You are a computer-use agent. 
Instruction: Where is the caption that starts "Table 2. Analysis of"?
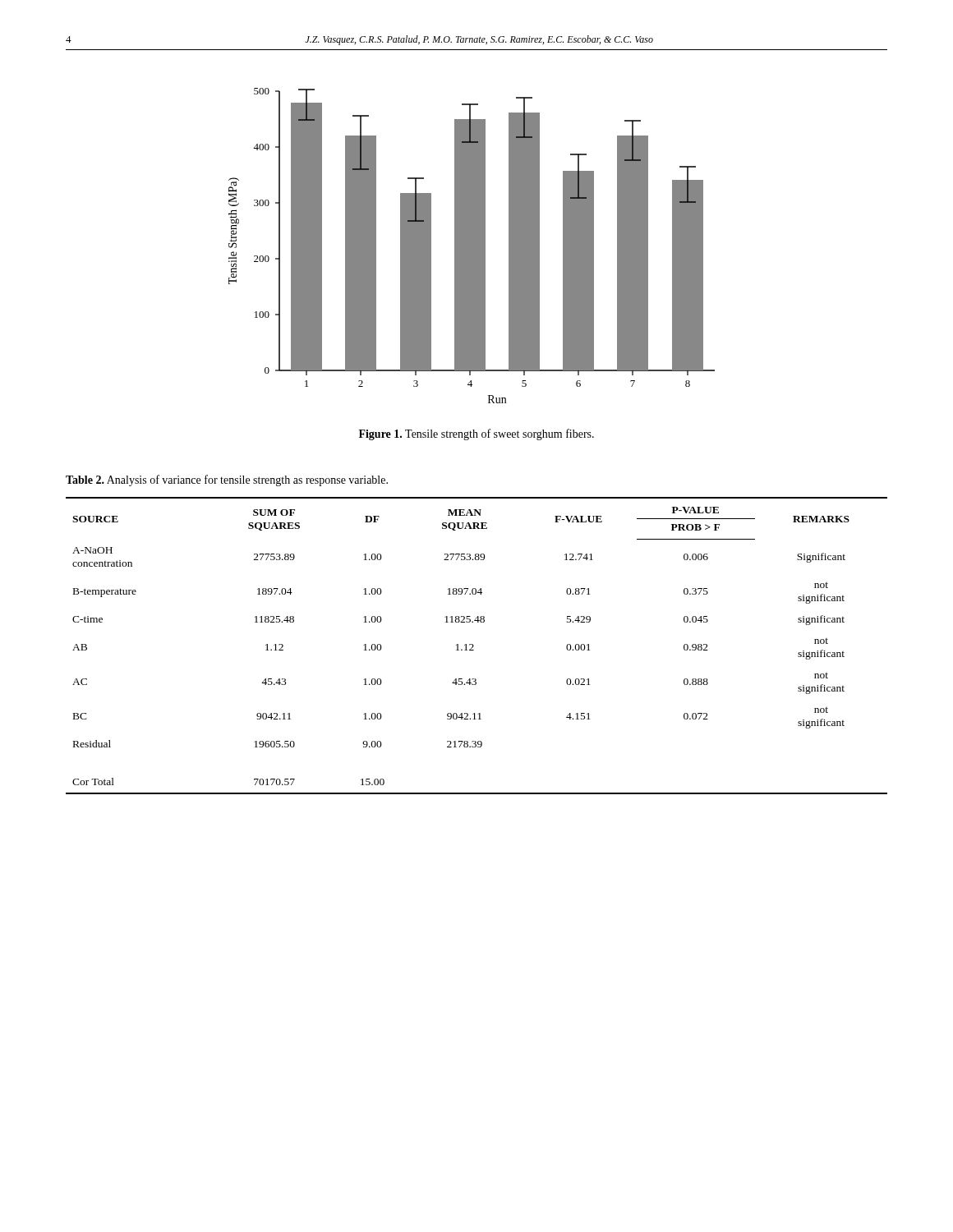227,480
